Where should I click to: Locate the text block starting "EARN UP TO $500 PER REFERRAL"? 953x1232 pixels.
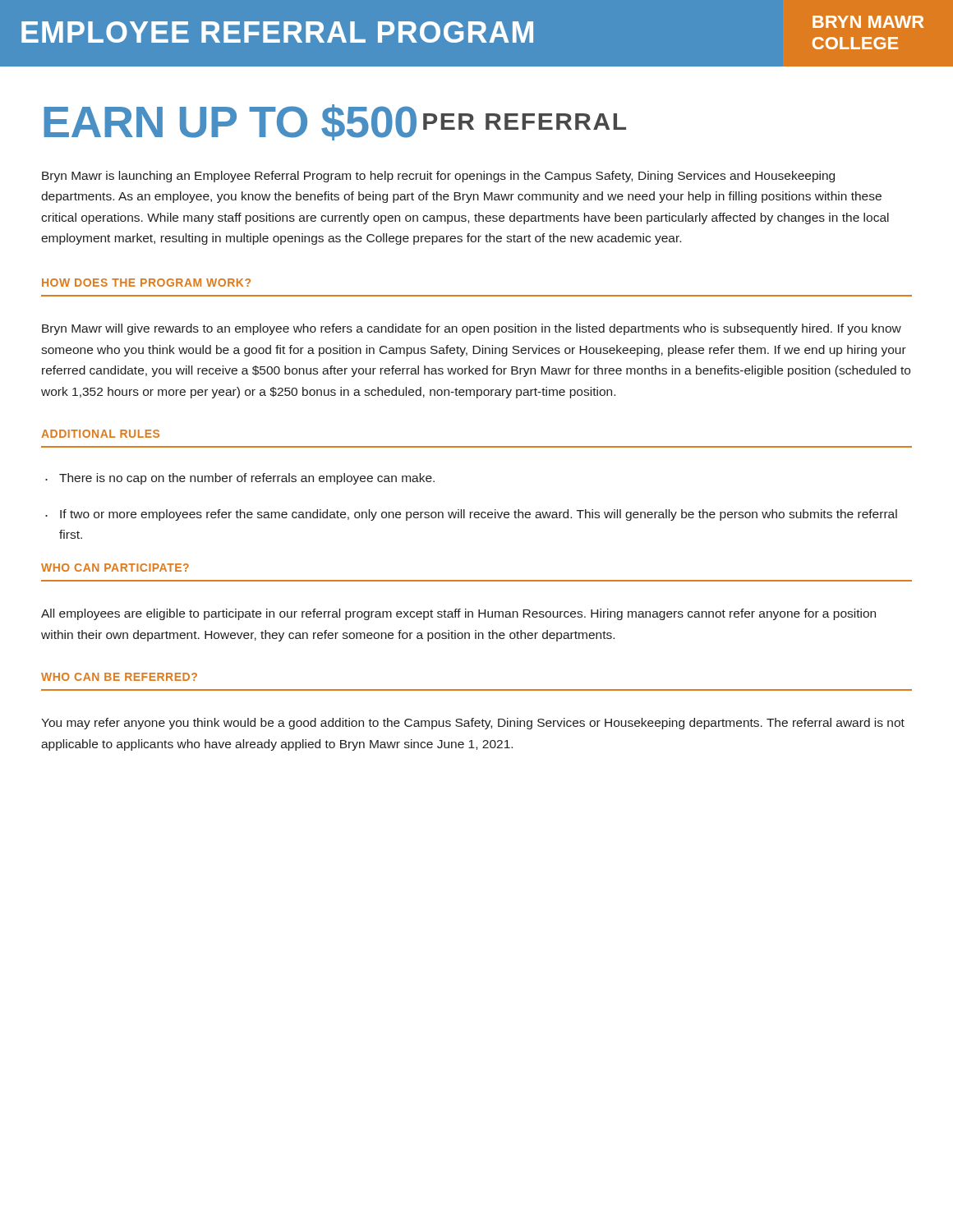[x=335, y=121]
